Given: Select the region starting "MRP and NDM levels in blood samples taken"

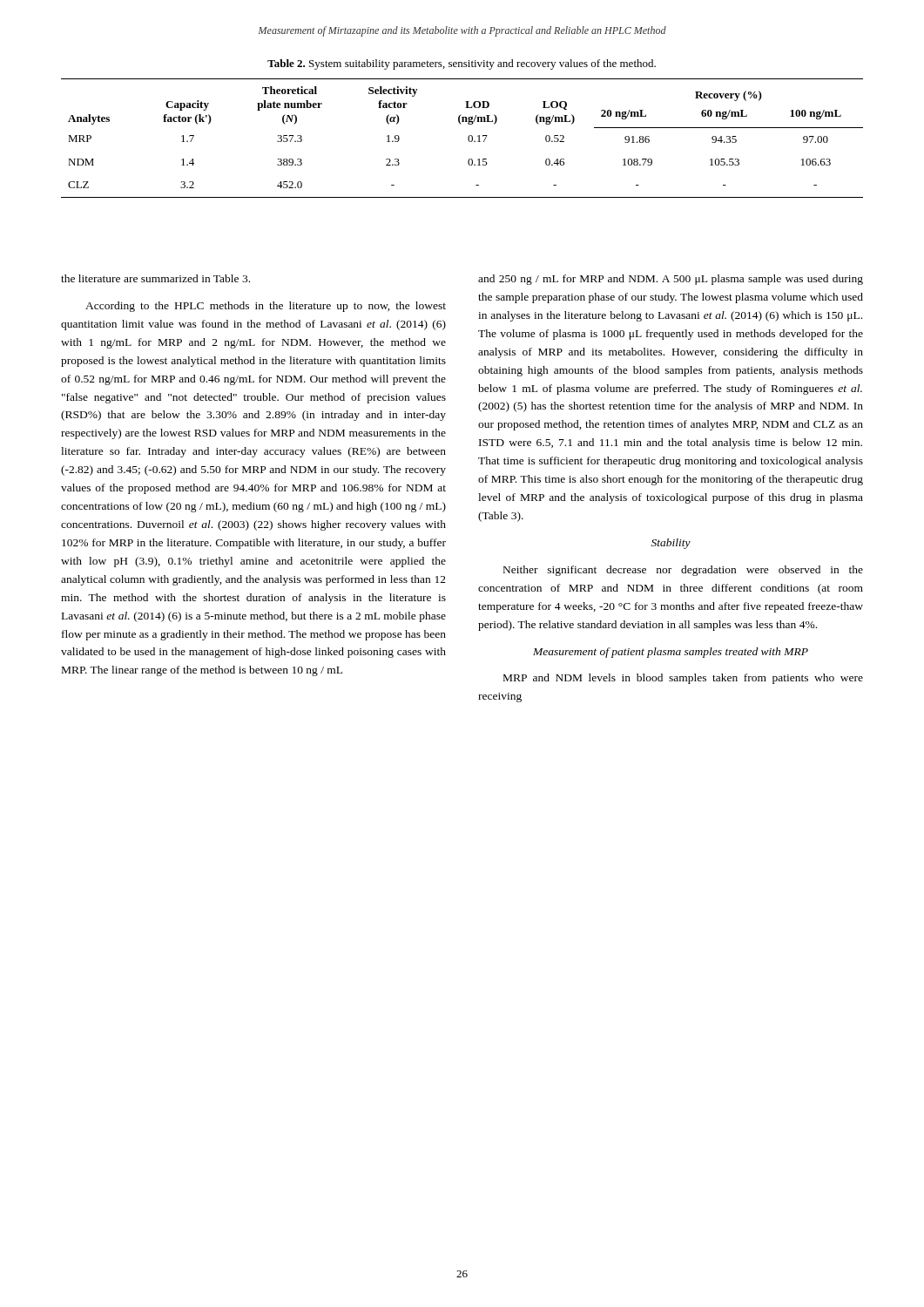Looking at the screenshot, I should (x=671, y=688).
